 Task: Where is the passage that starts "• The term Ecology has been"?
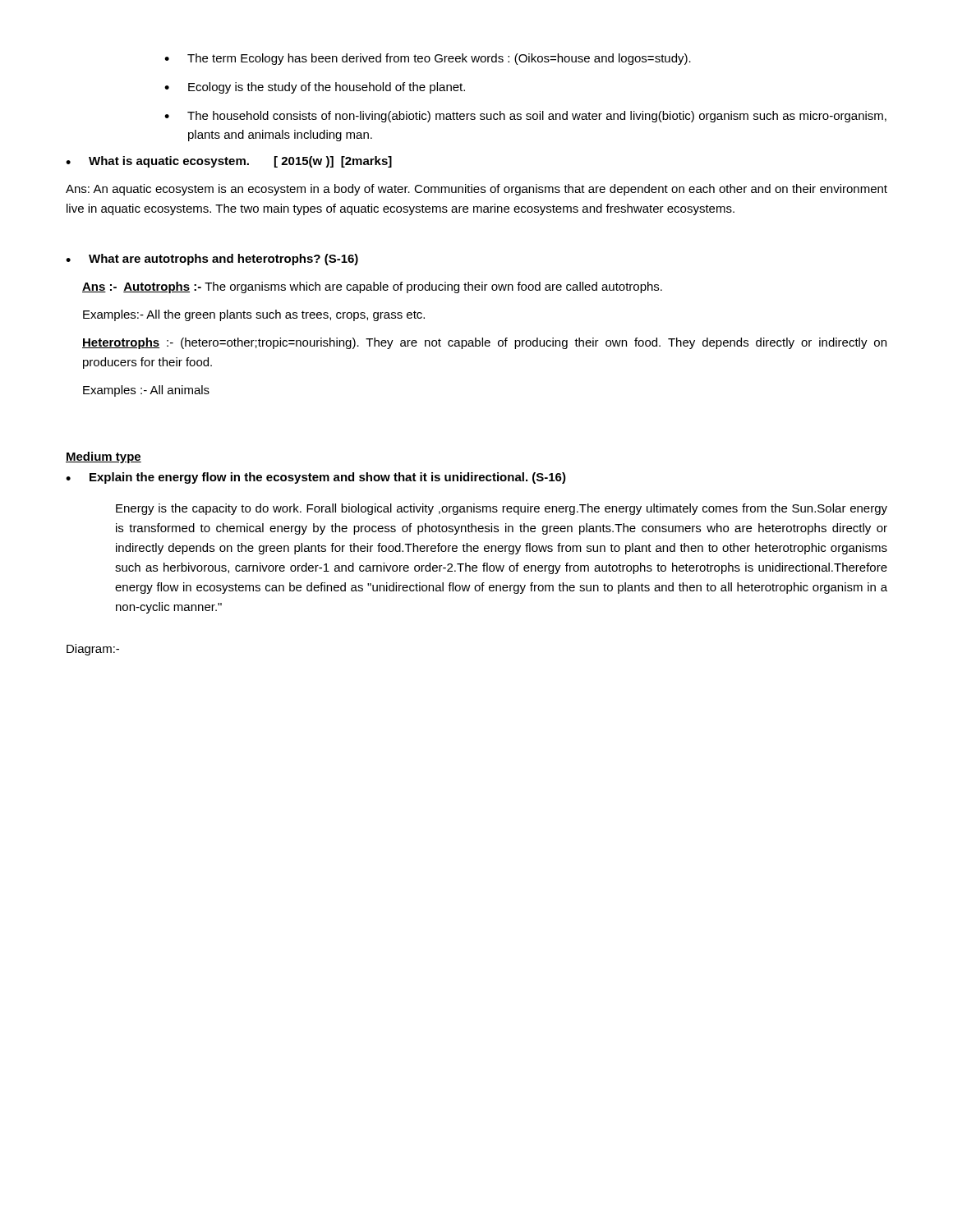(x=526, y=60)
